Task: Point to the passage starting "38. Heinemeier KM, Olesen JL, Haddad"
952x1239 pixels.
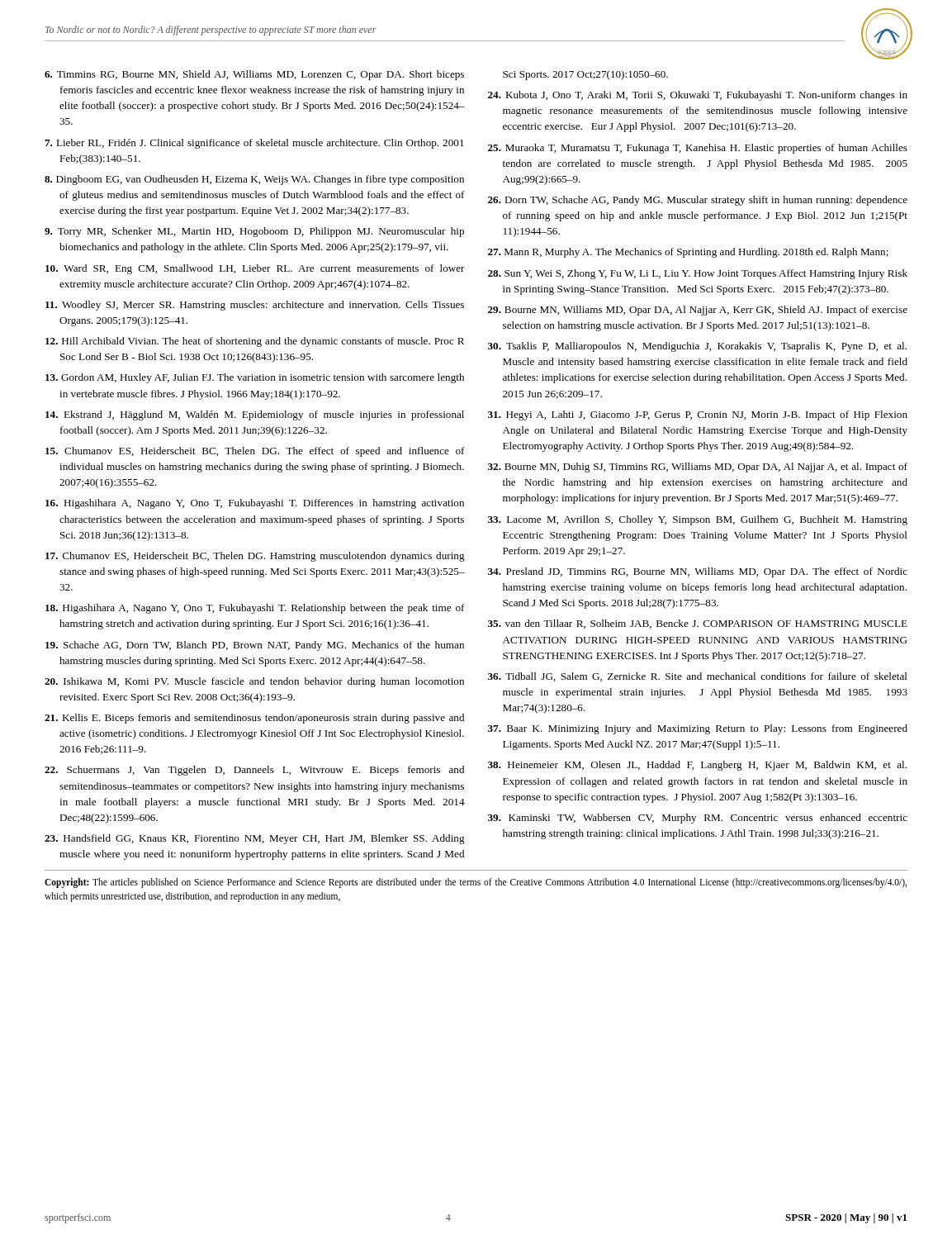Action: click(697, 781)
